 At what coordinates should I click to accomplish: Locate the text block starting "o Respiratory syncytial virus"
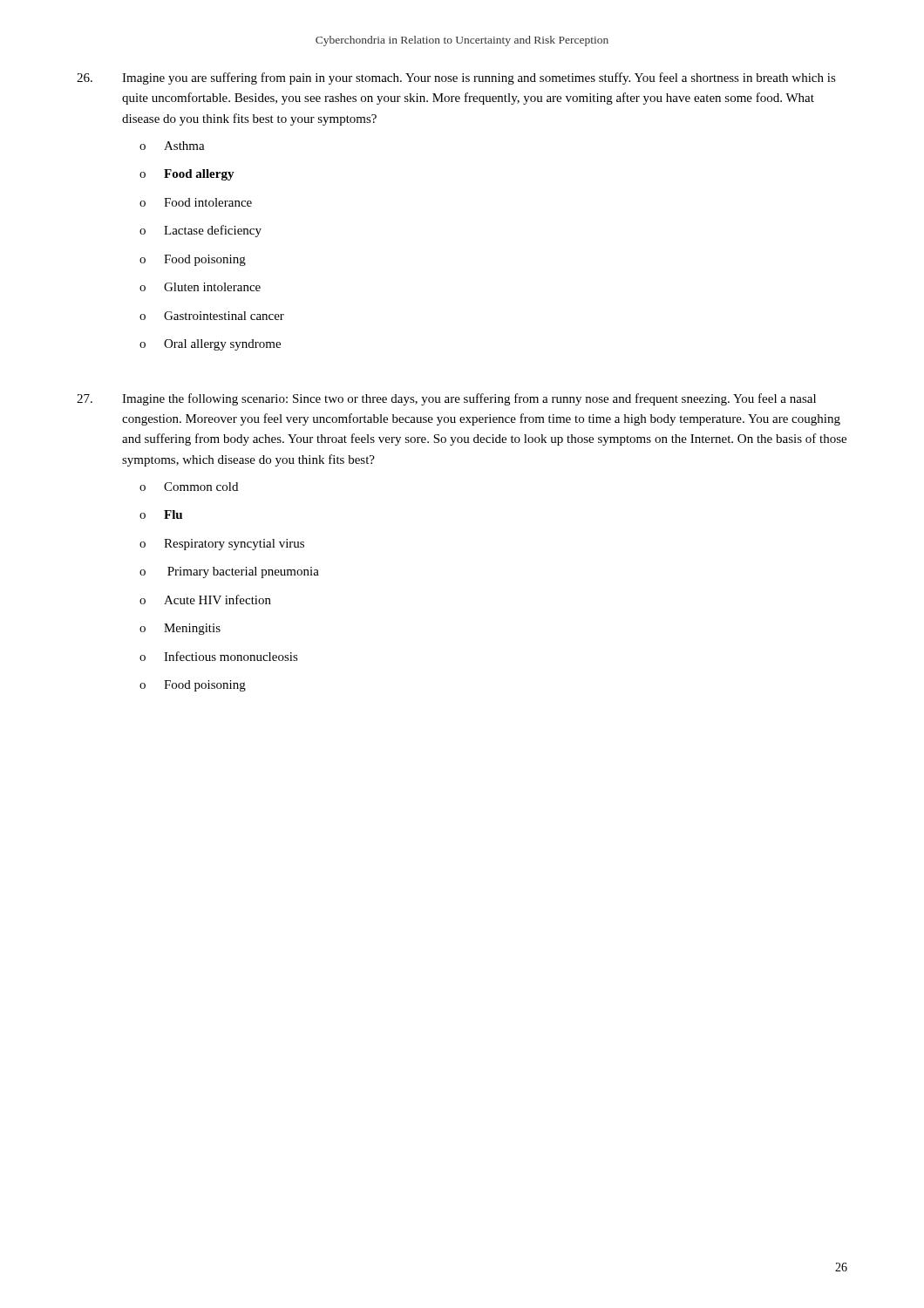[x=222, y=543]
